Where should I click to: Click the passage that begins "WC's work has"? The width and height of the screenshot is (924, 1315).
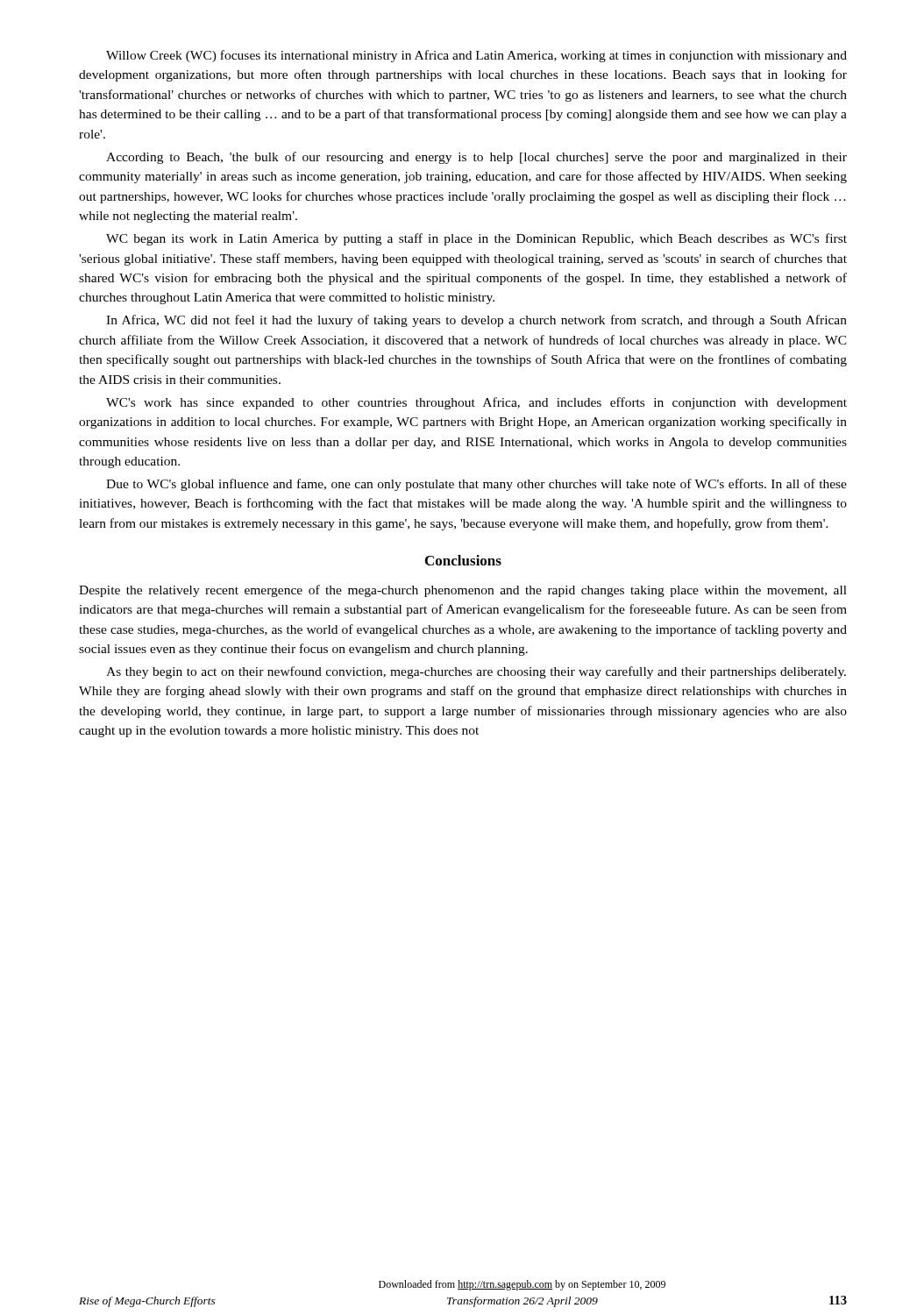tap(463, 431)
